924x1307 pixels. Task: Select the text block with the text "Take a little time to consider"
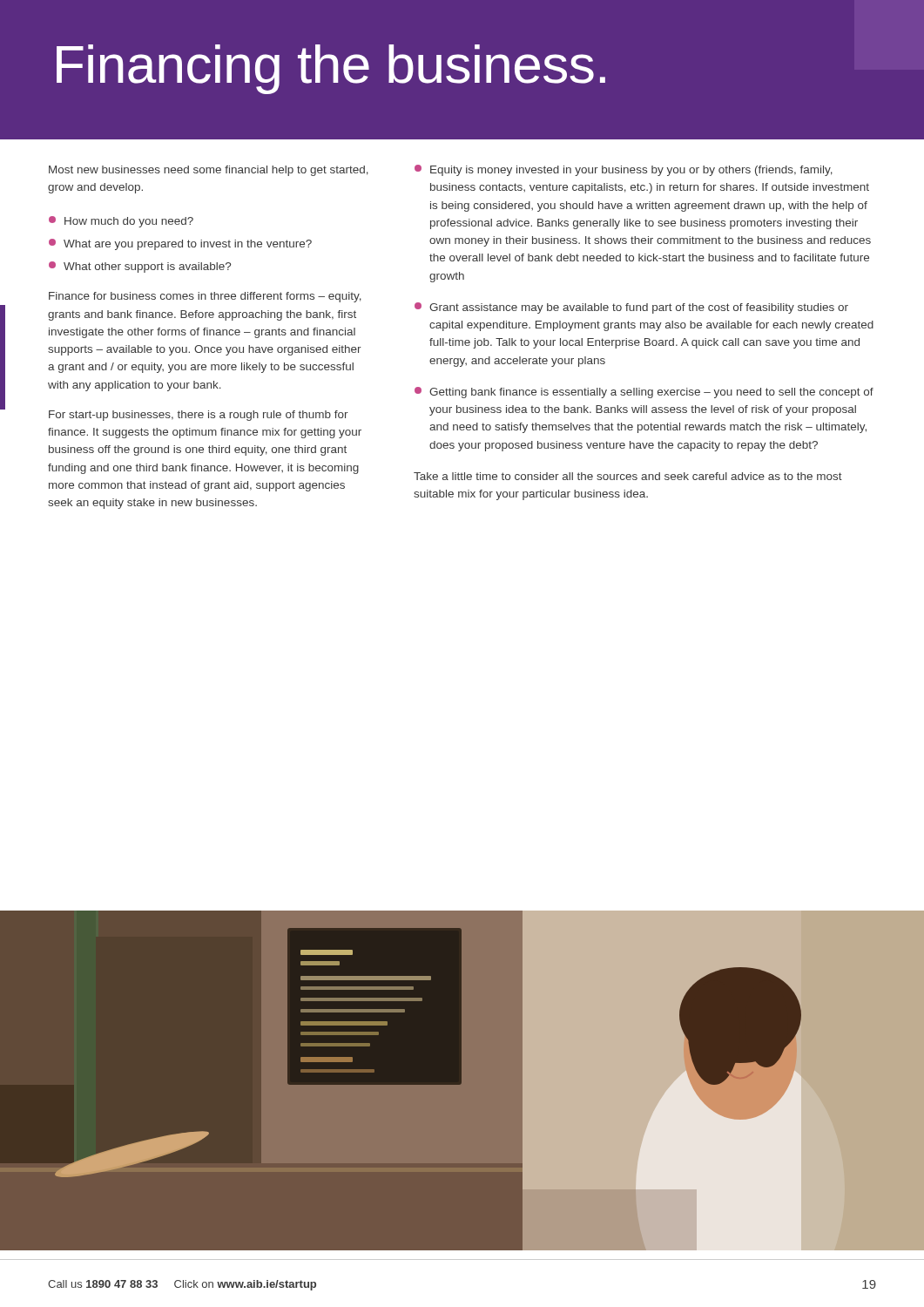645,485
